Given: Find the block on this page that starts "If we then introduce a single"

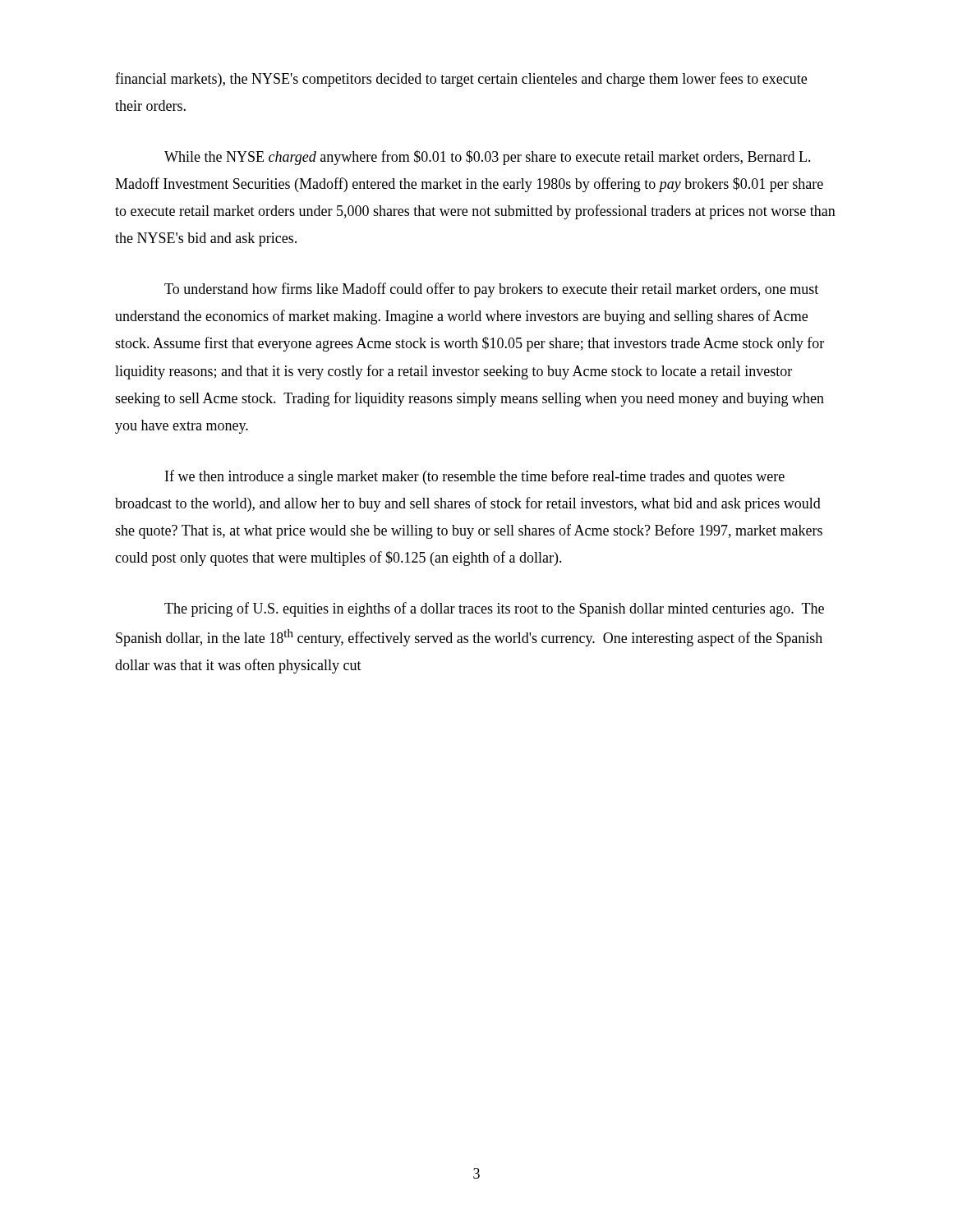Looking at the screenshot, I should point(469,517).
